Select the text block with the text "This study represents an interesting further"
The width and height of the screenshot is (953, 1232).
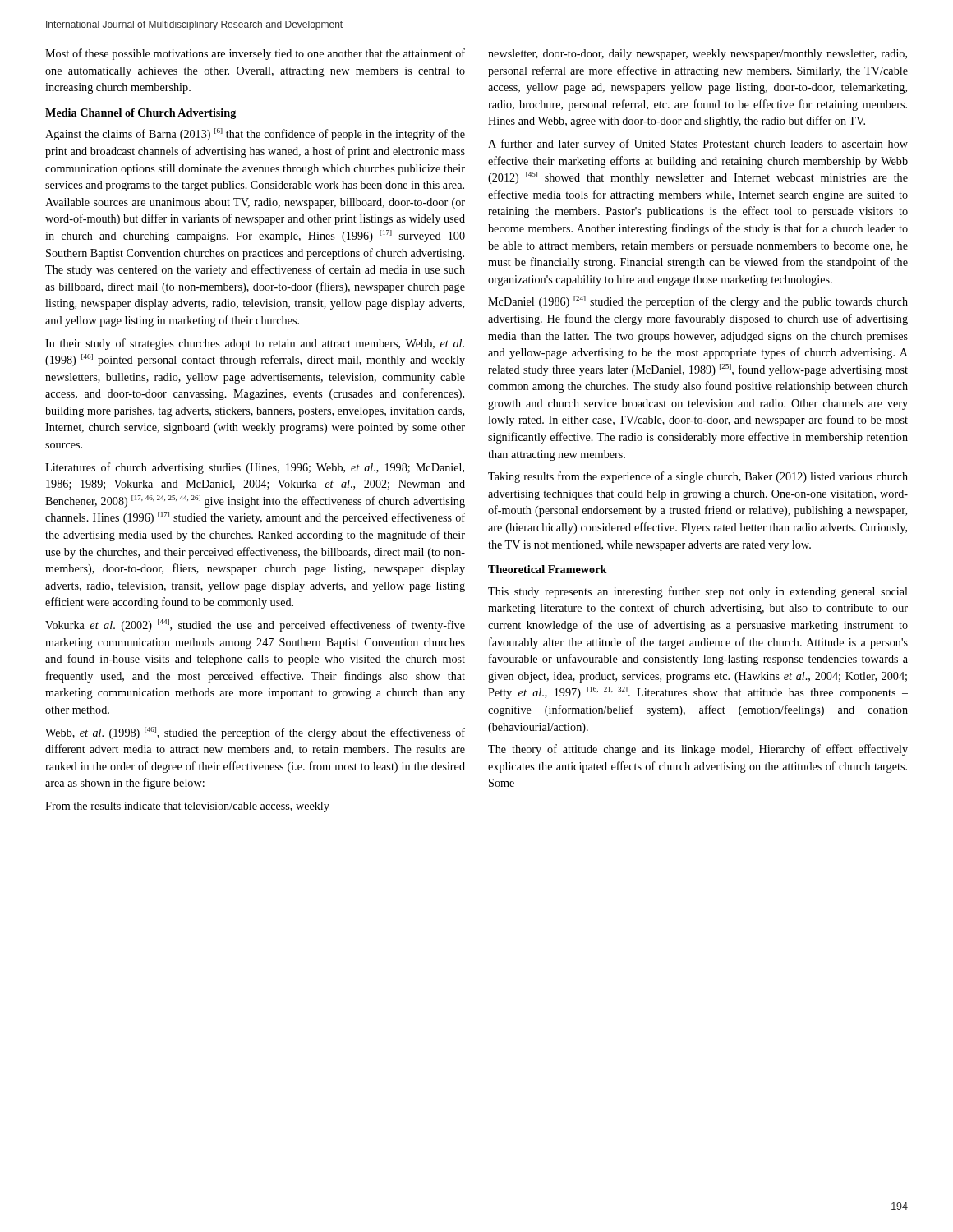(698, 659)
